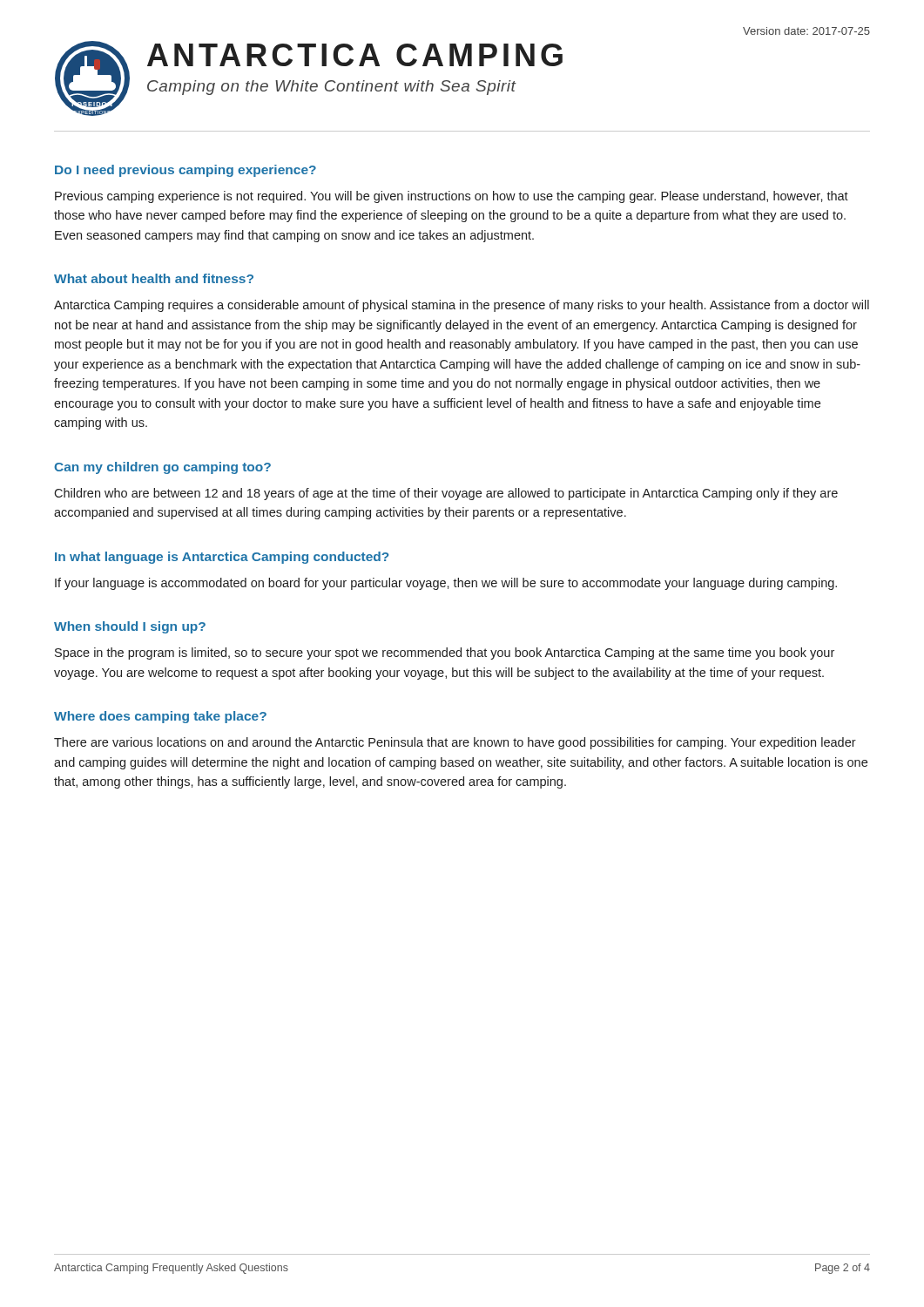Select the element starting "In what language is Antarctica"

click(x=222, y=556)
